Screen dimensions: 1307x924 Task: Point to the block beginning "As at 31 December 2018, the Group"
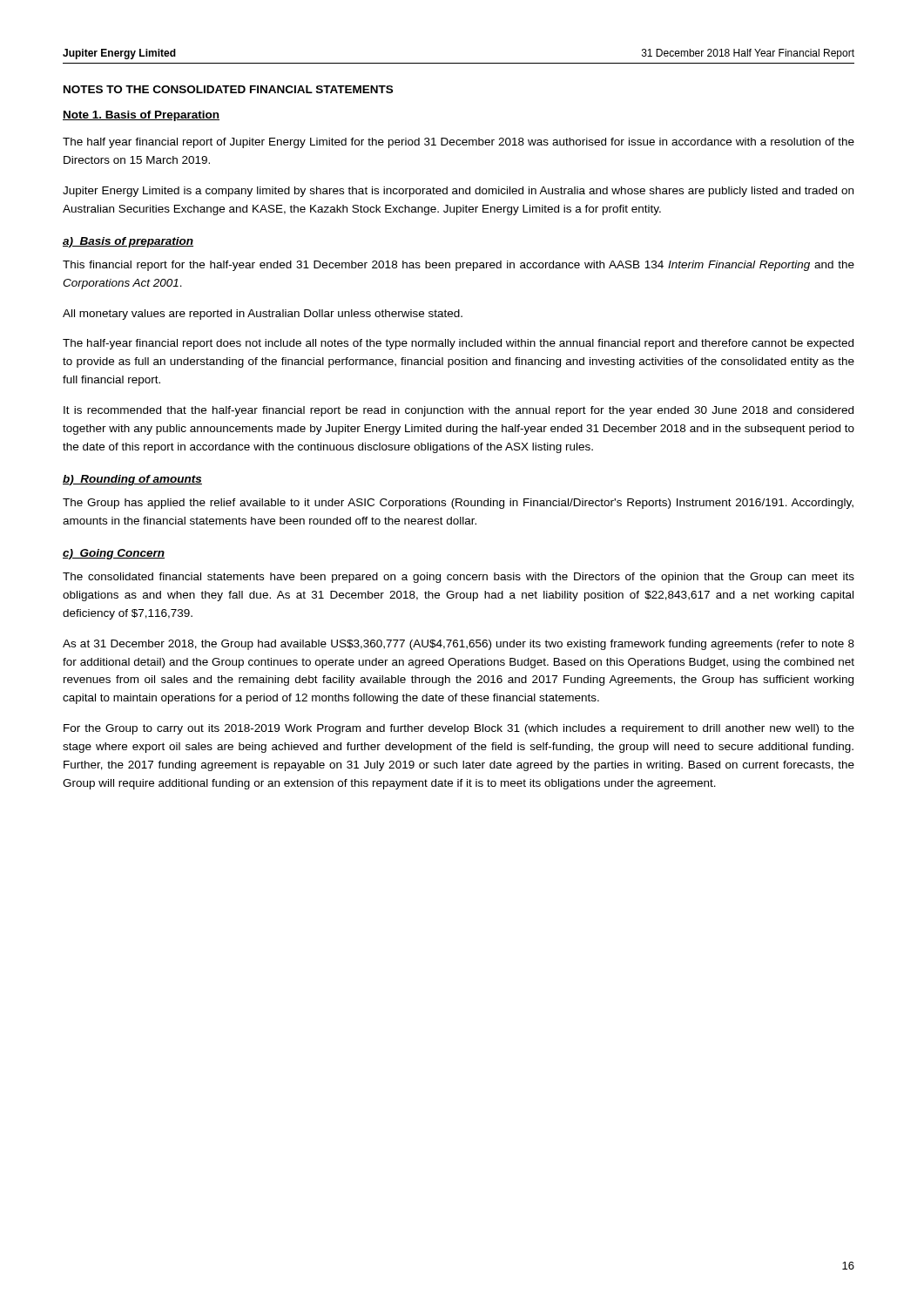[x=459, y=670]
